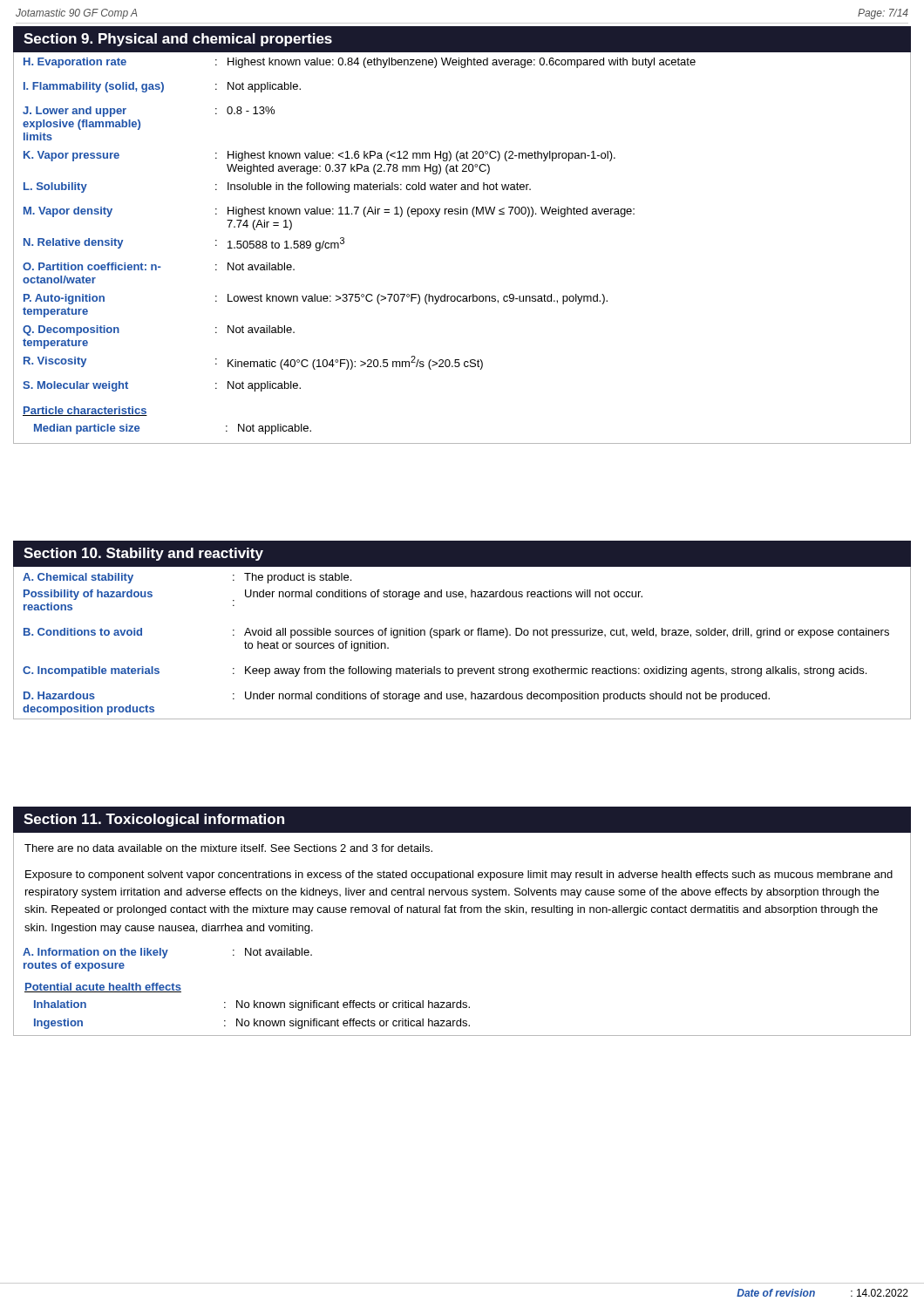Click on the list item containing "N. Relative density : 1.50588 to 1.589 g/cm3"
This screenshot has height=1308, width=924.
click(x=71, y=244)
